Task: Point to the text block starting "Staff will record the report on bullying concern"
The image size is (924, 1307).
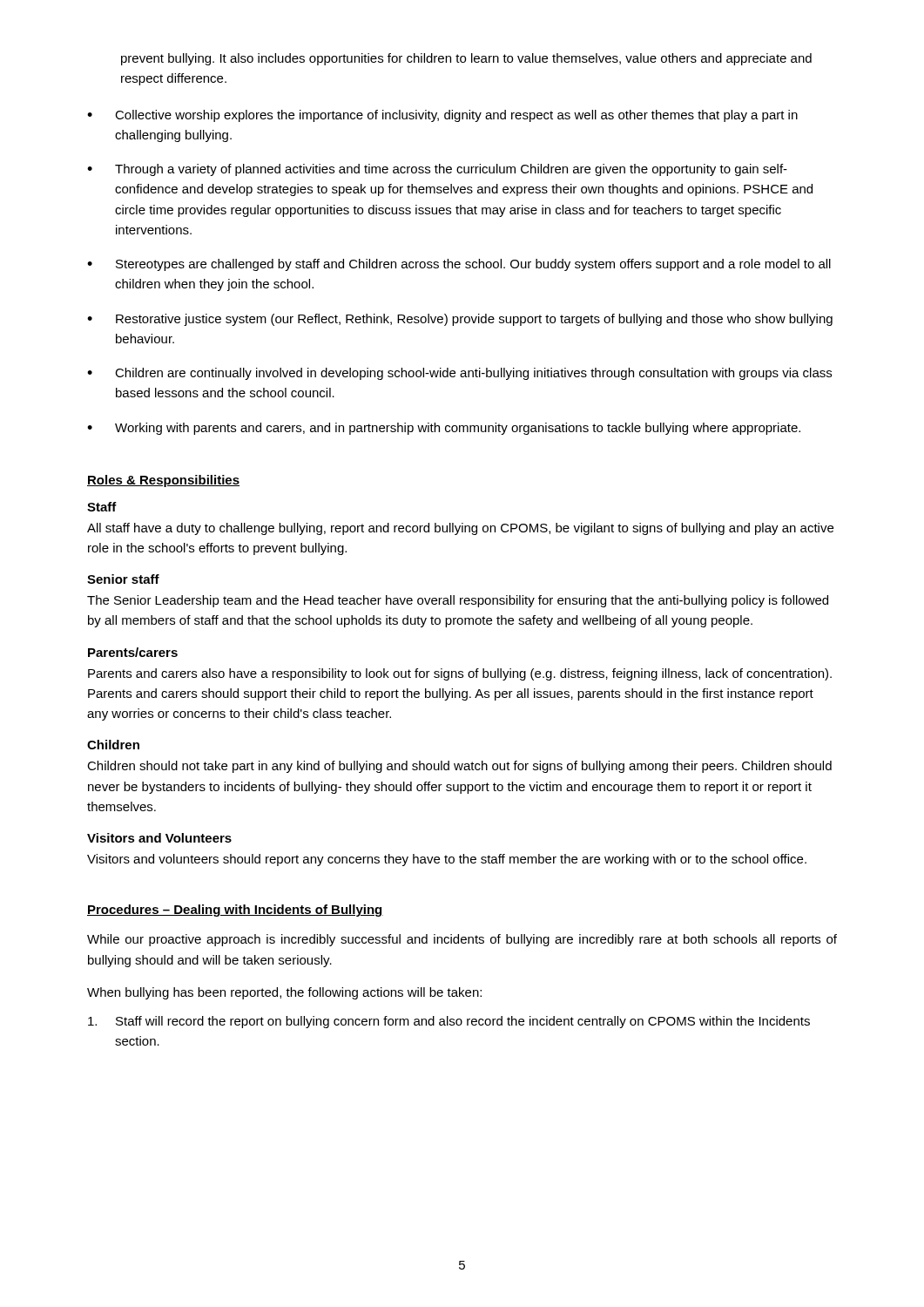Action: click(x=462, y=1031)
